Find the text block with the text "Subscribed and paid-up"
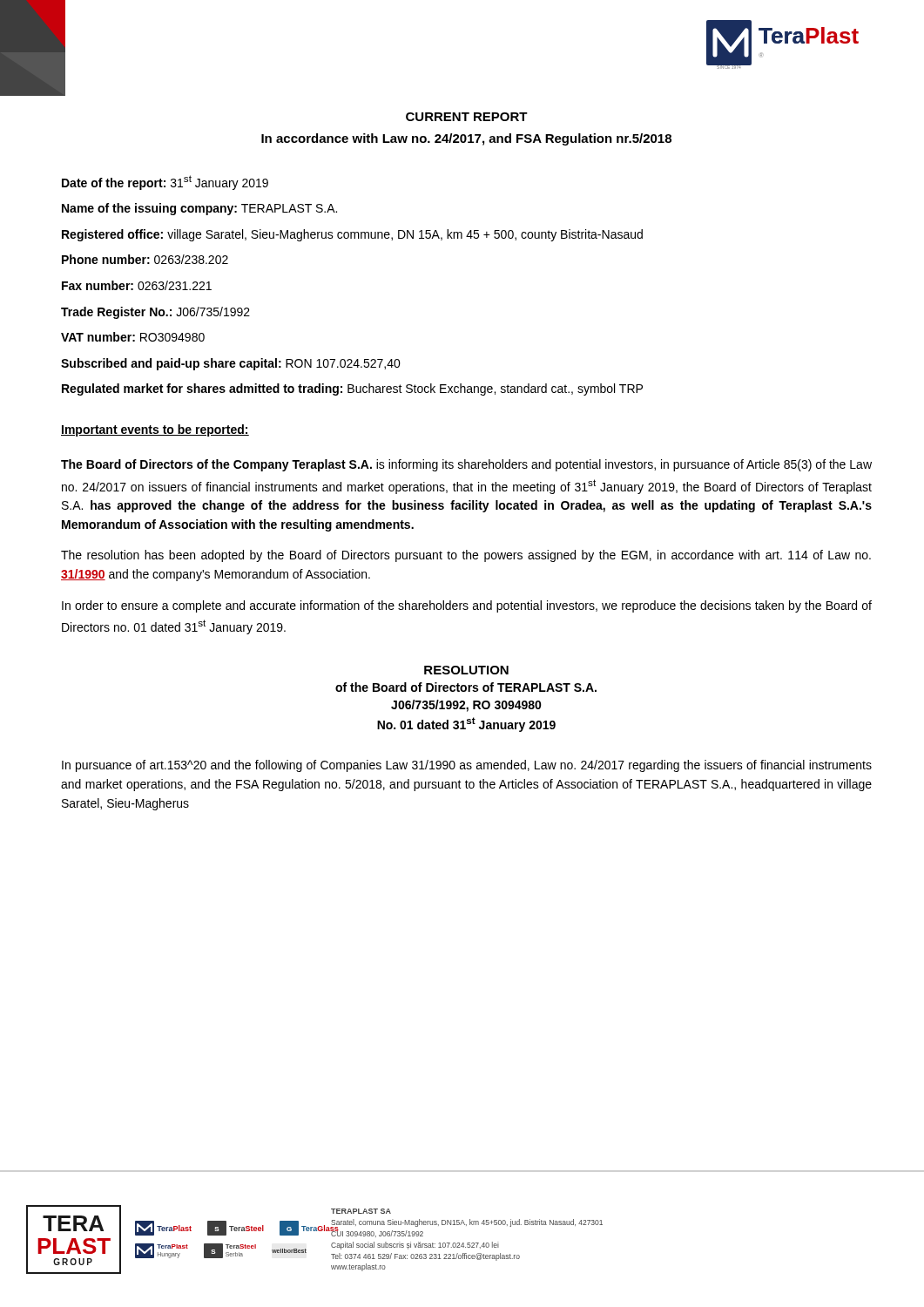924x1307 pixels. pos(231,363)
